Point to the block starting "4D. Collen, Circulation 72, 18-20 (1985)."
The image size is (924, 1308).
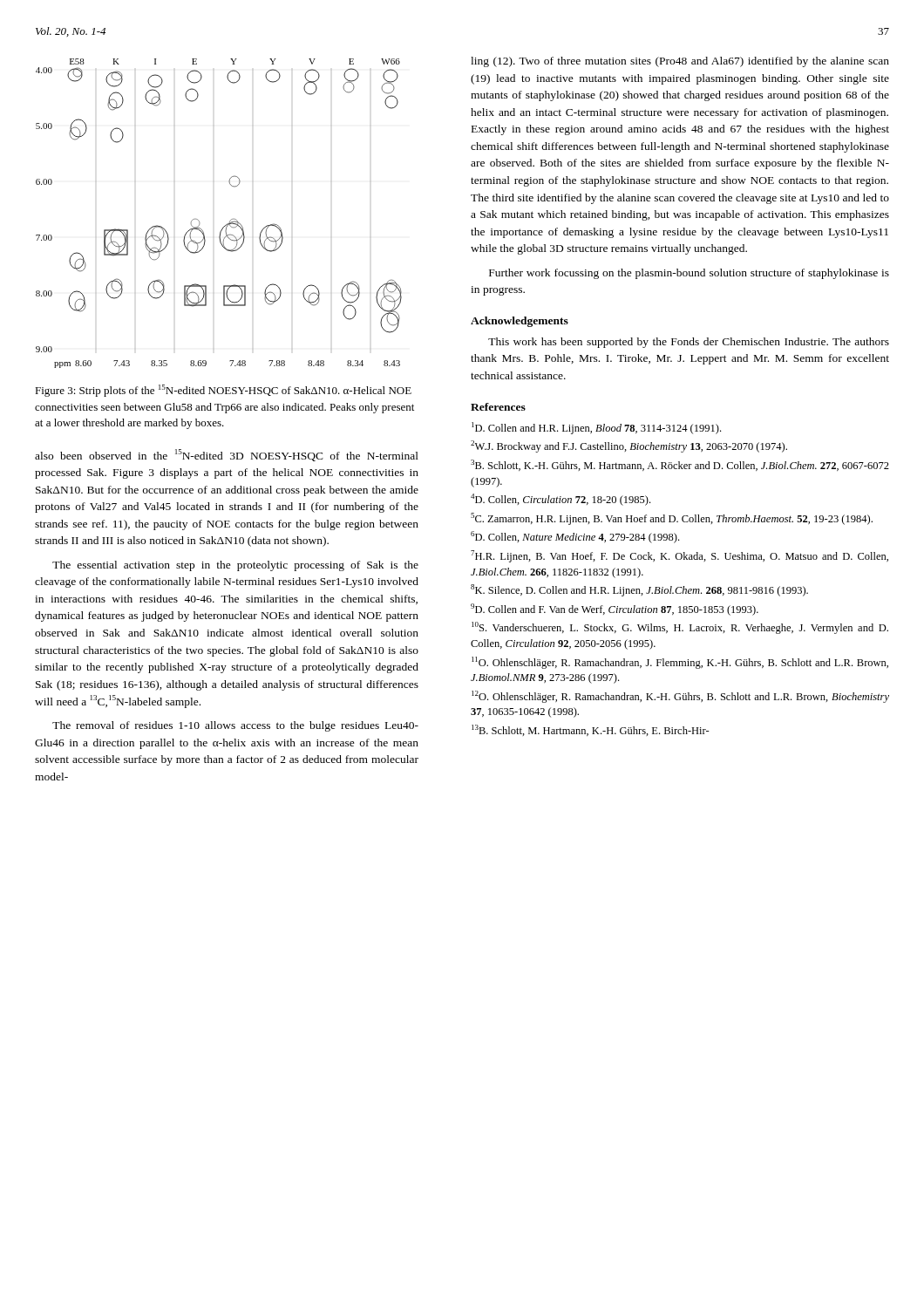coord(561,499)
